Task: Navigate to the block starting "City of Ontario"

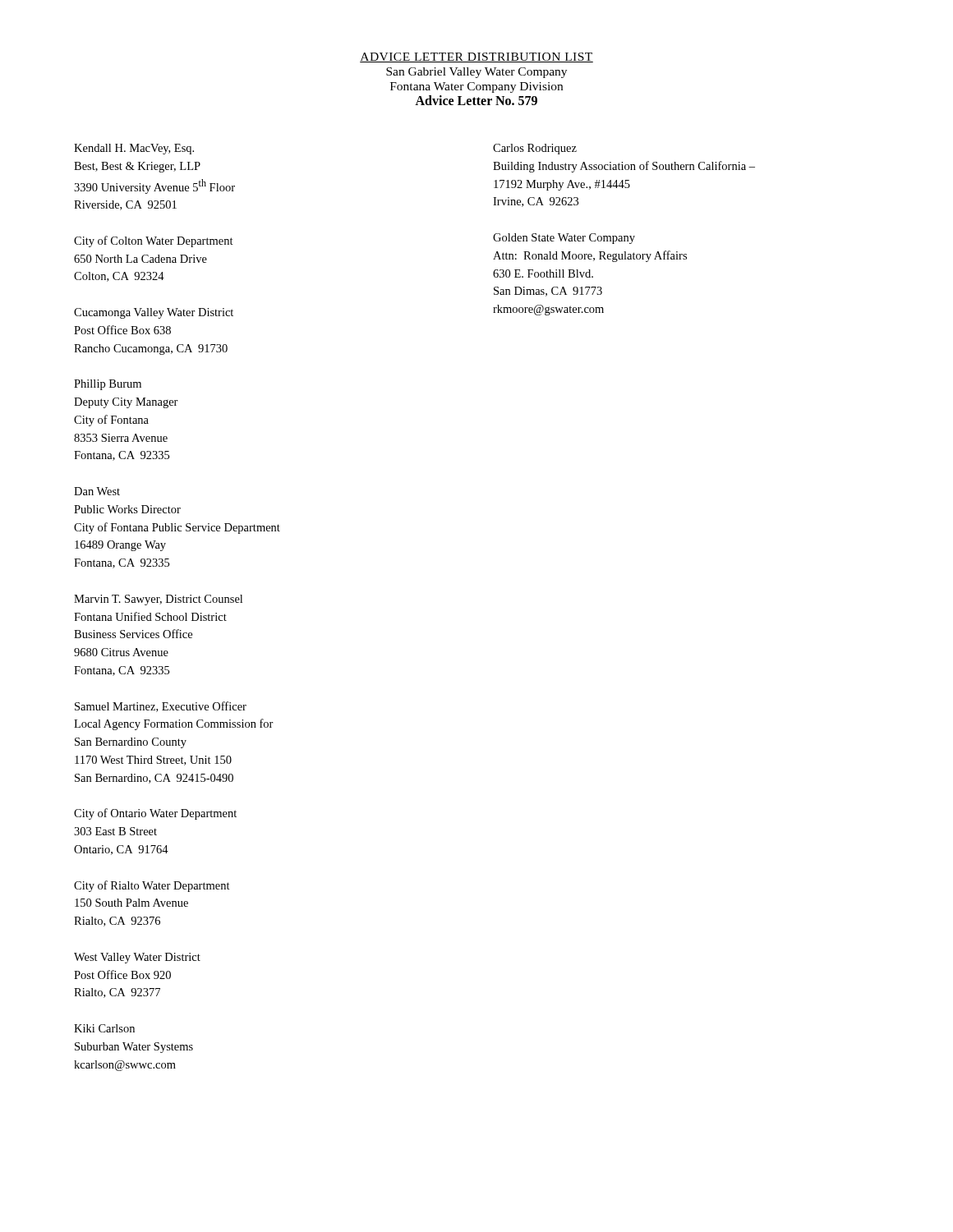Action: coord(155,814)
